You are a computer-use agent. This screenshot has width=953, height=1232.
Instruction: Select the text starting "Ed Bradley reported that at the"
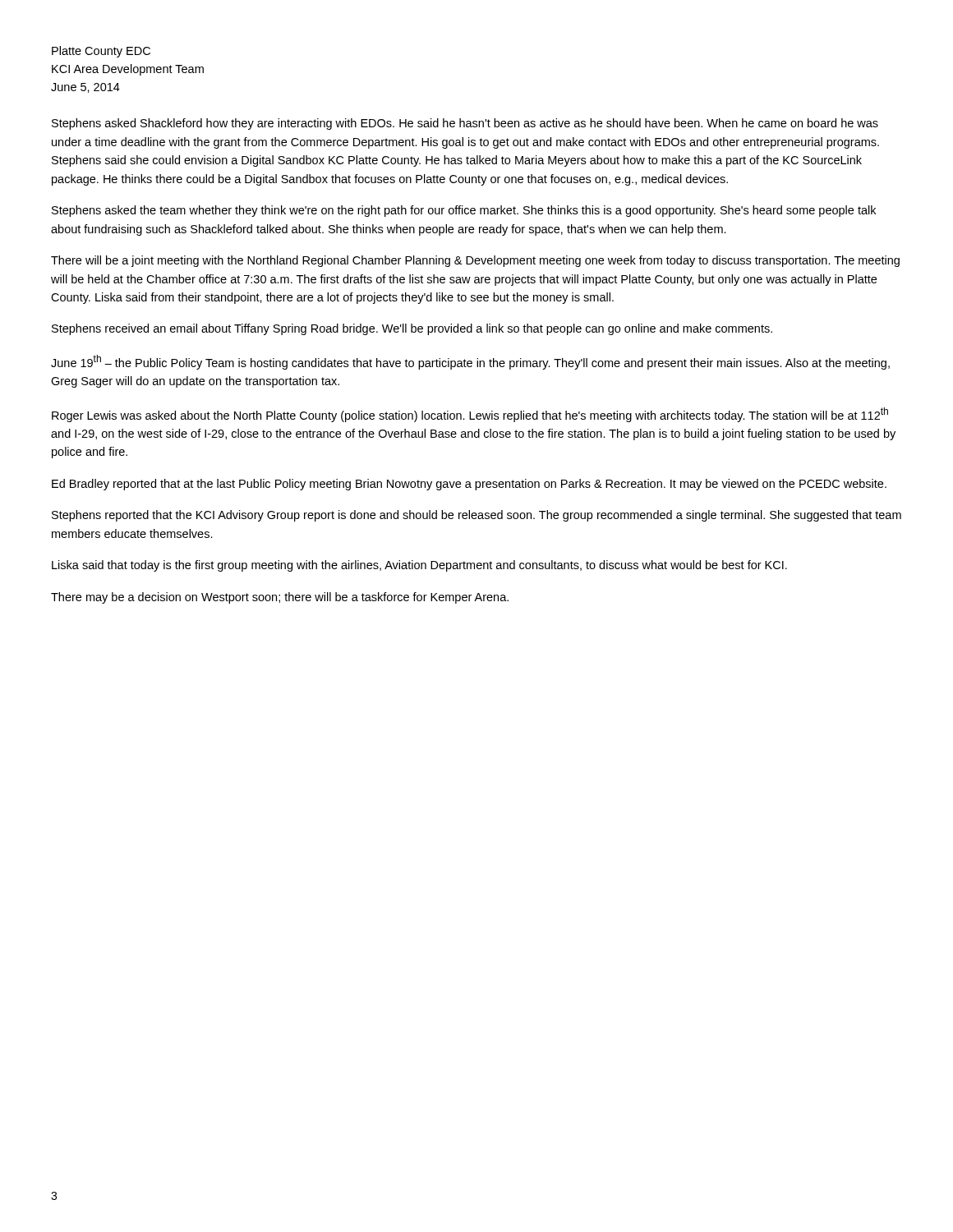pyautogui.click(x=469, y=484)
